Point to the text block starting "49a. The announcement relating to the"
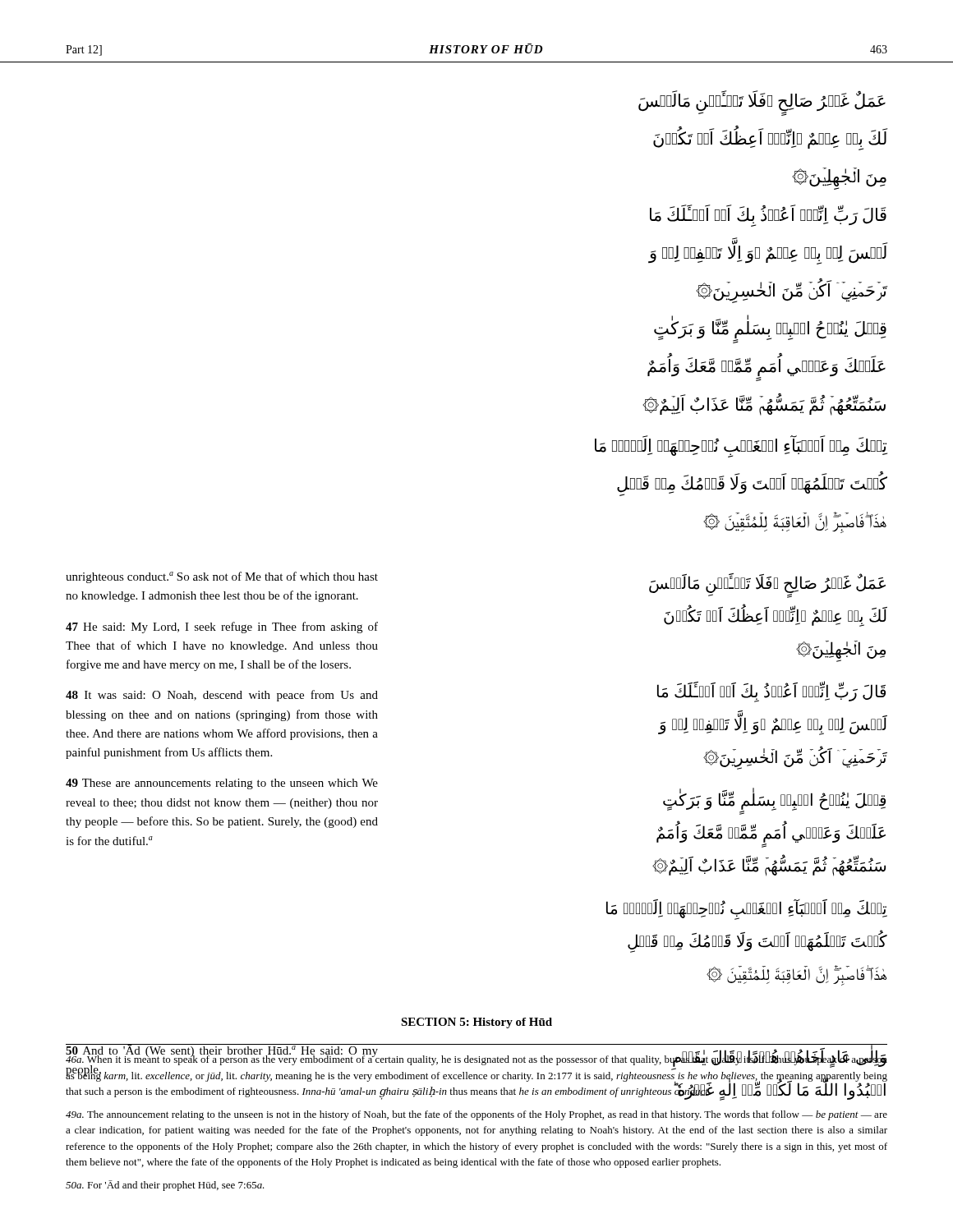Viewport: 953px width, 1232px height. point(476,1138)
